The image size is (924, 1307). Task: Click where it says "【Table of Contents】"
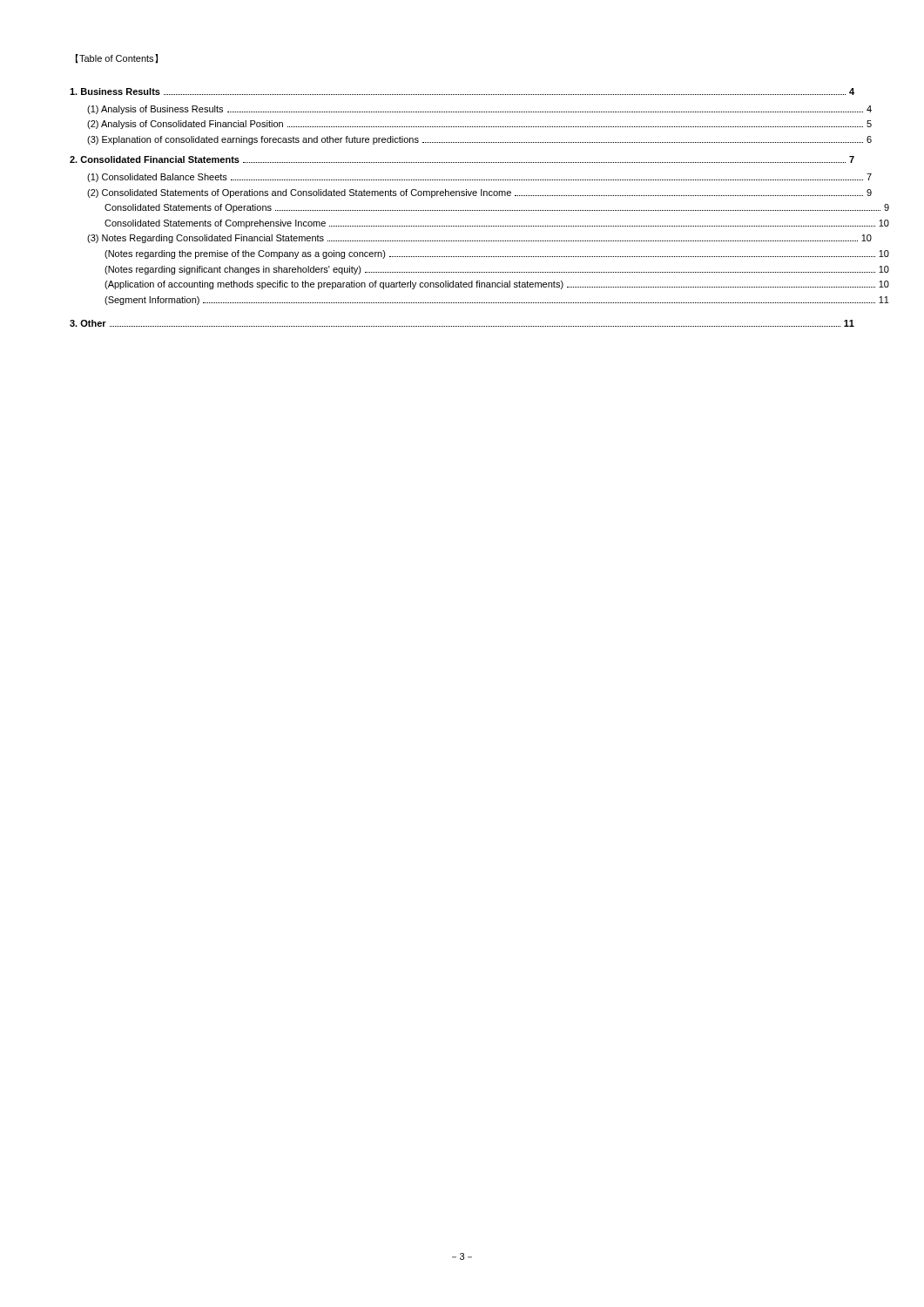click(x=117, y=58)
